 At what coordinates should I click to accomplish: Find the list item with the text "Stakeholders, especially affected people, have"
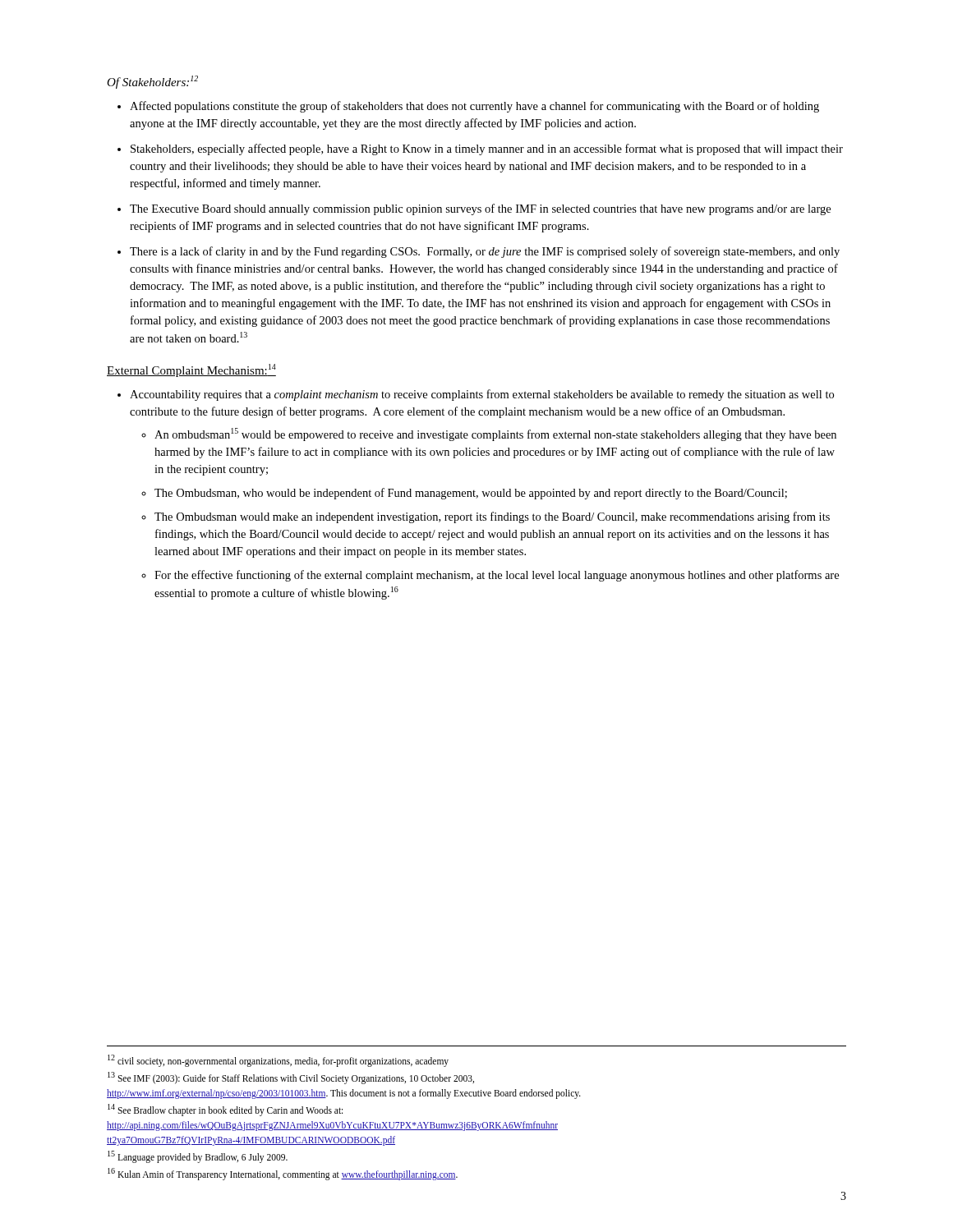coord(486,166)
